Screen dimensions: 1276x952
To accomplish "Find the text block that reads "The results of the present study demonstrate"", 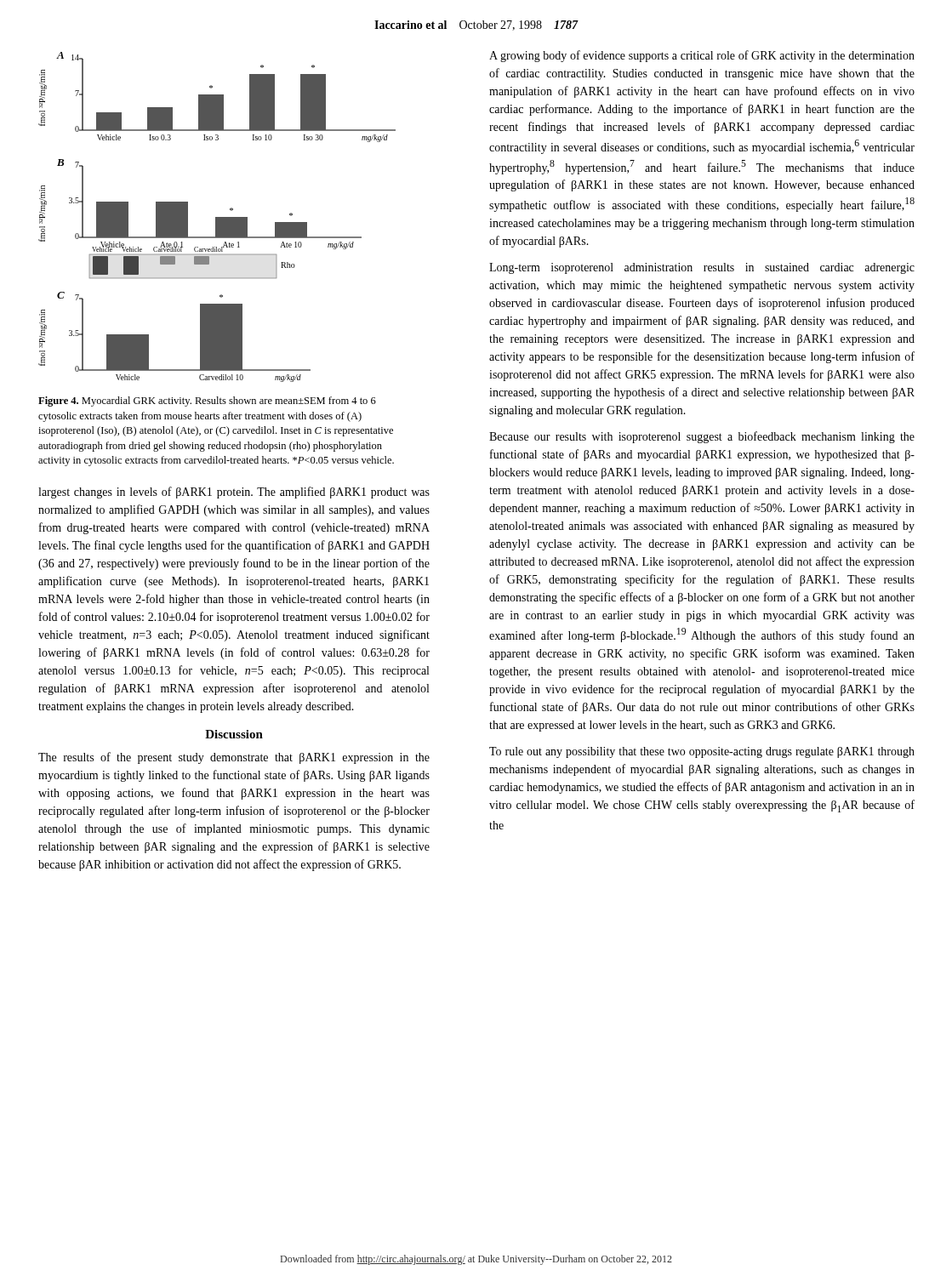I will (234, 811).
